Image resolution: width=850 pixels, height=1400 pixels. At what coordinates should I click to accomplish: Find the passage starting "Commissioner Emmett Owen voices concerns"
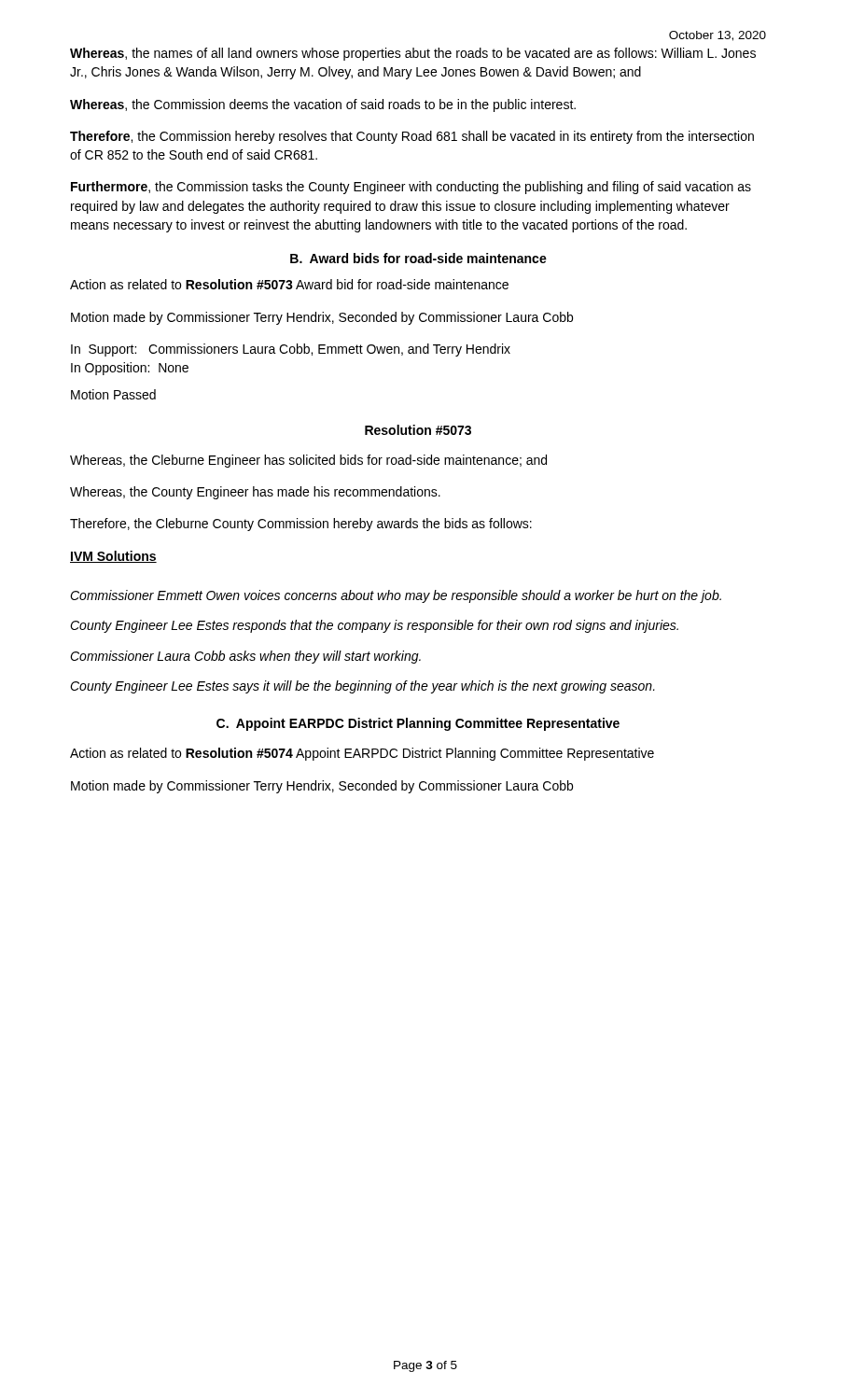(396, 595)
